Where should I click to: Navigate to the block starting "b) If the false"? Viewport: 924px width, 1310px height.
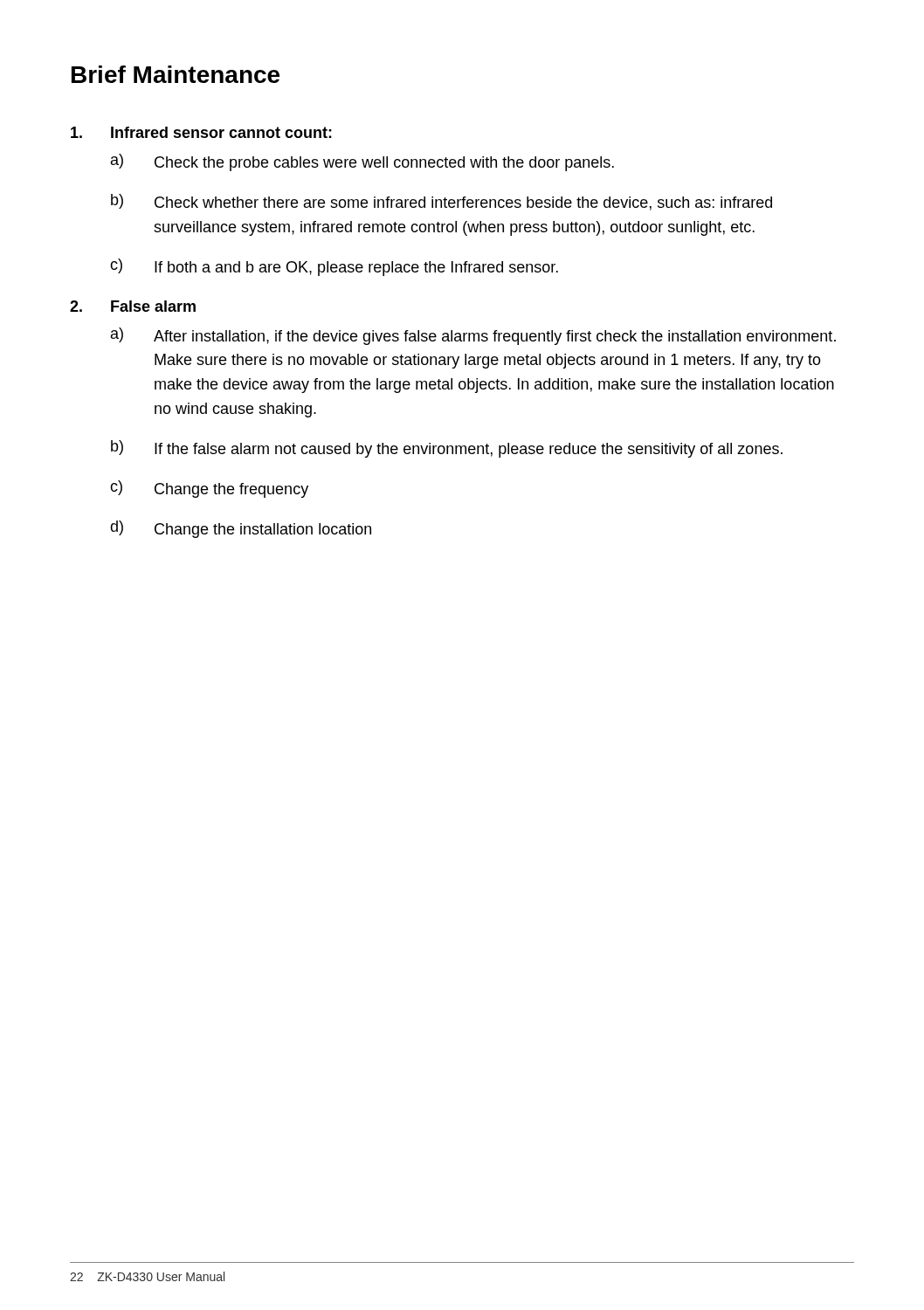(447, 450)
